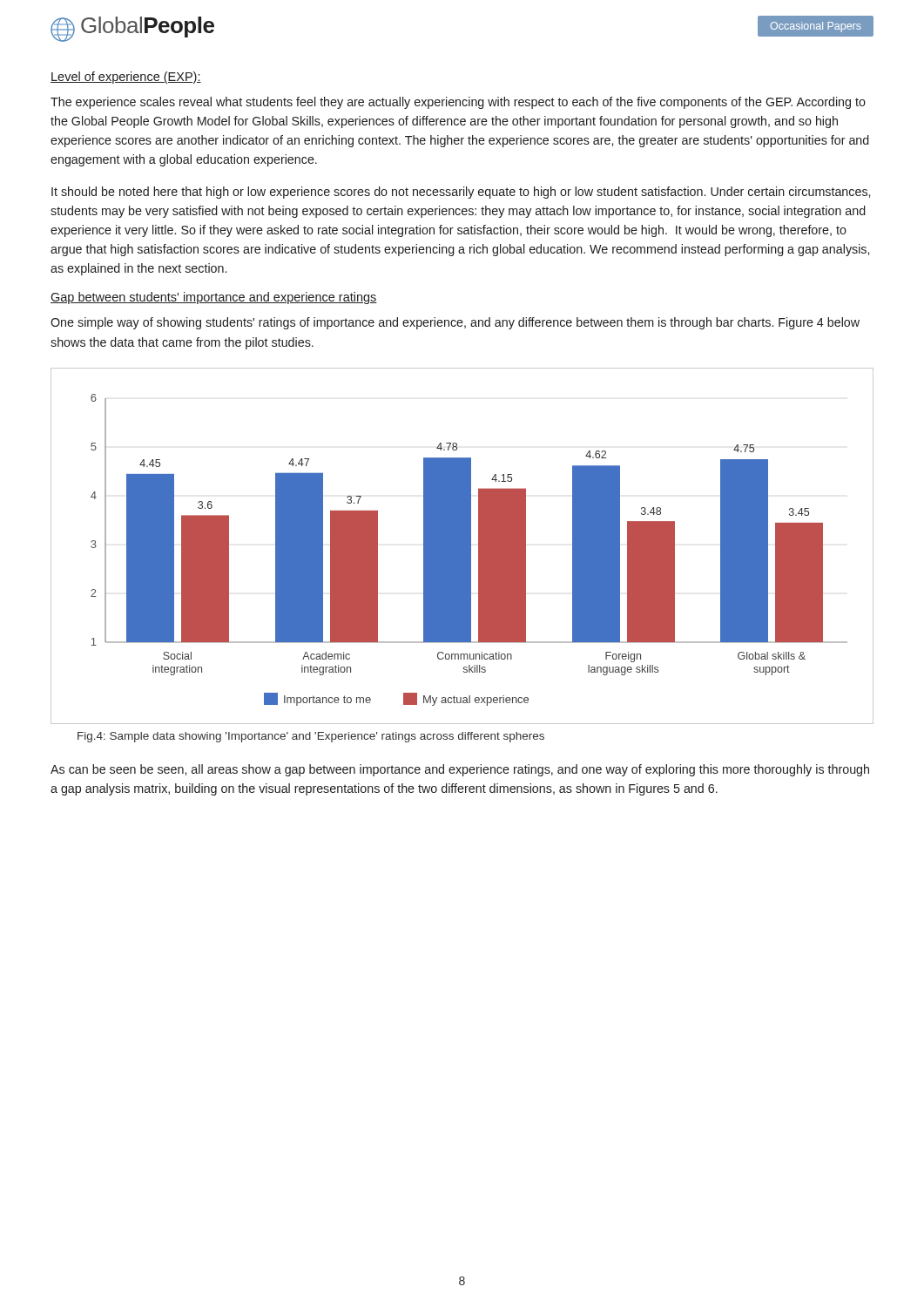Click the passage that begins "As can be seen"
Screen dimensions: 1307x924
coord(460,779)
